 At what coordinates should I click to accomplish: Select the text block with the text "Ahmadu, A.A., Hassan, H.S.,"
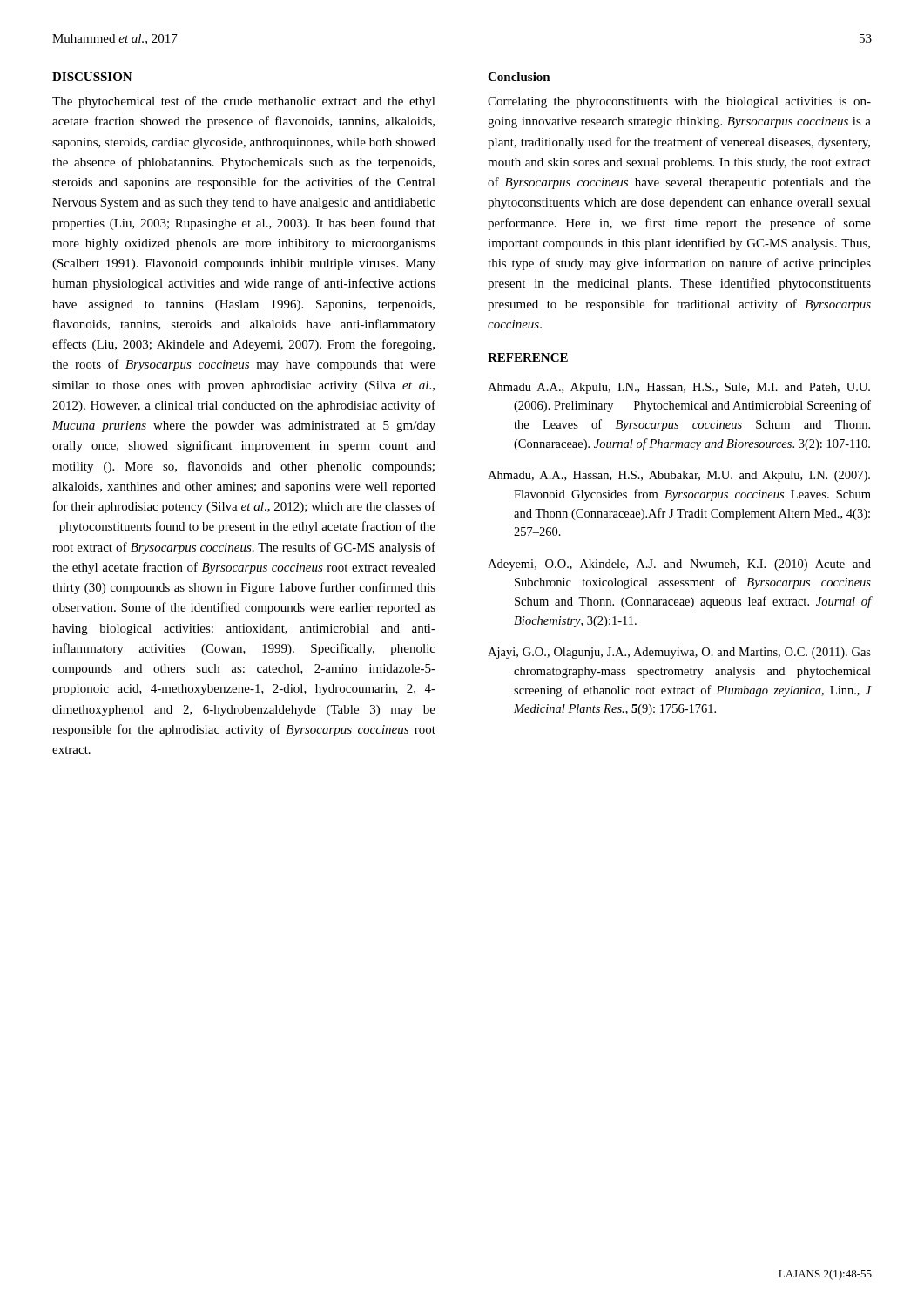(679, 504)
